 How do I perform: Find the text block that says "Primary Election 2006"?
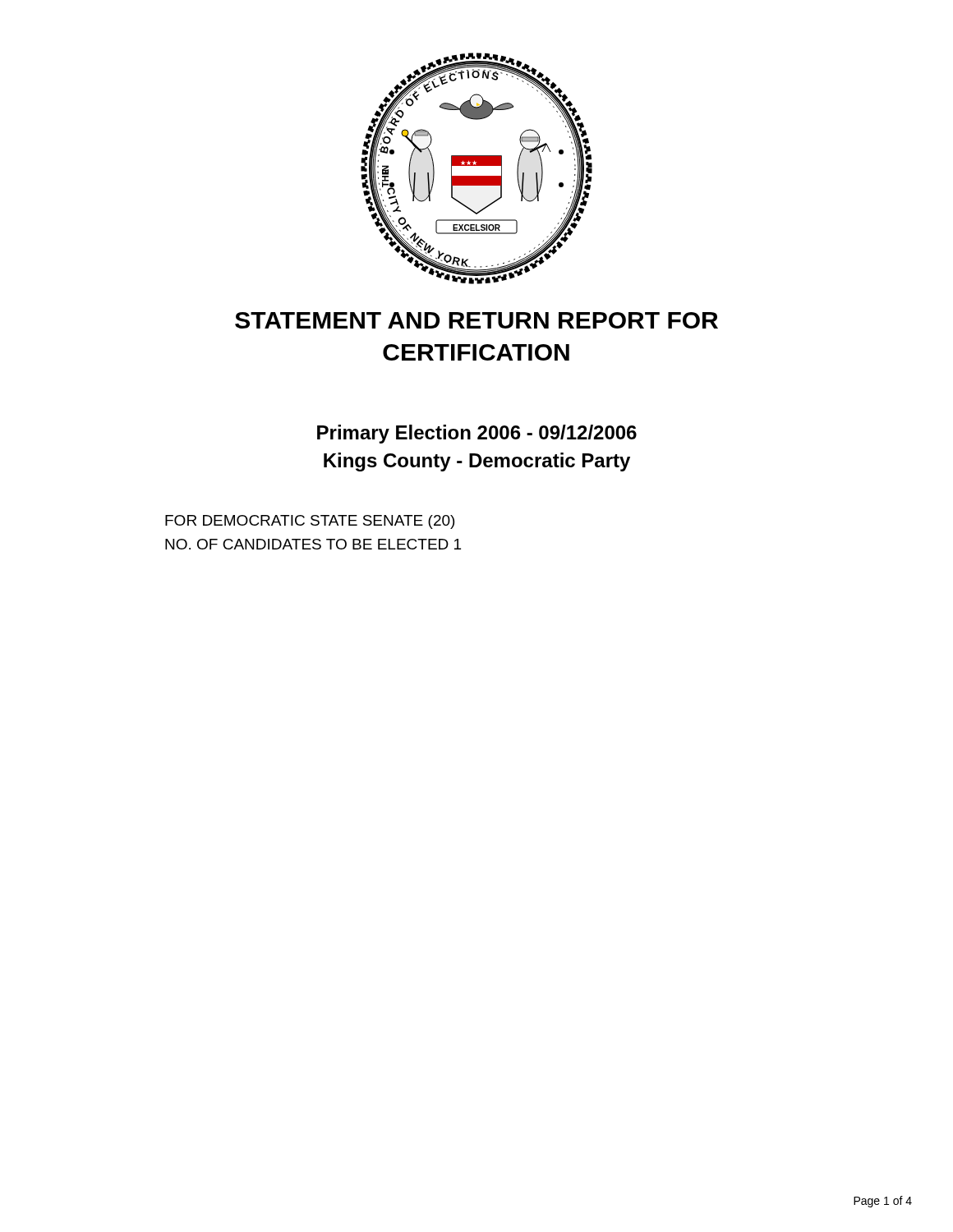coord(476,446)
